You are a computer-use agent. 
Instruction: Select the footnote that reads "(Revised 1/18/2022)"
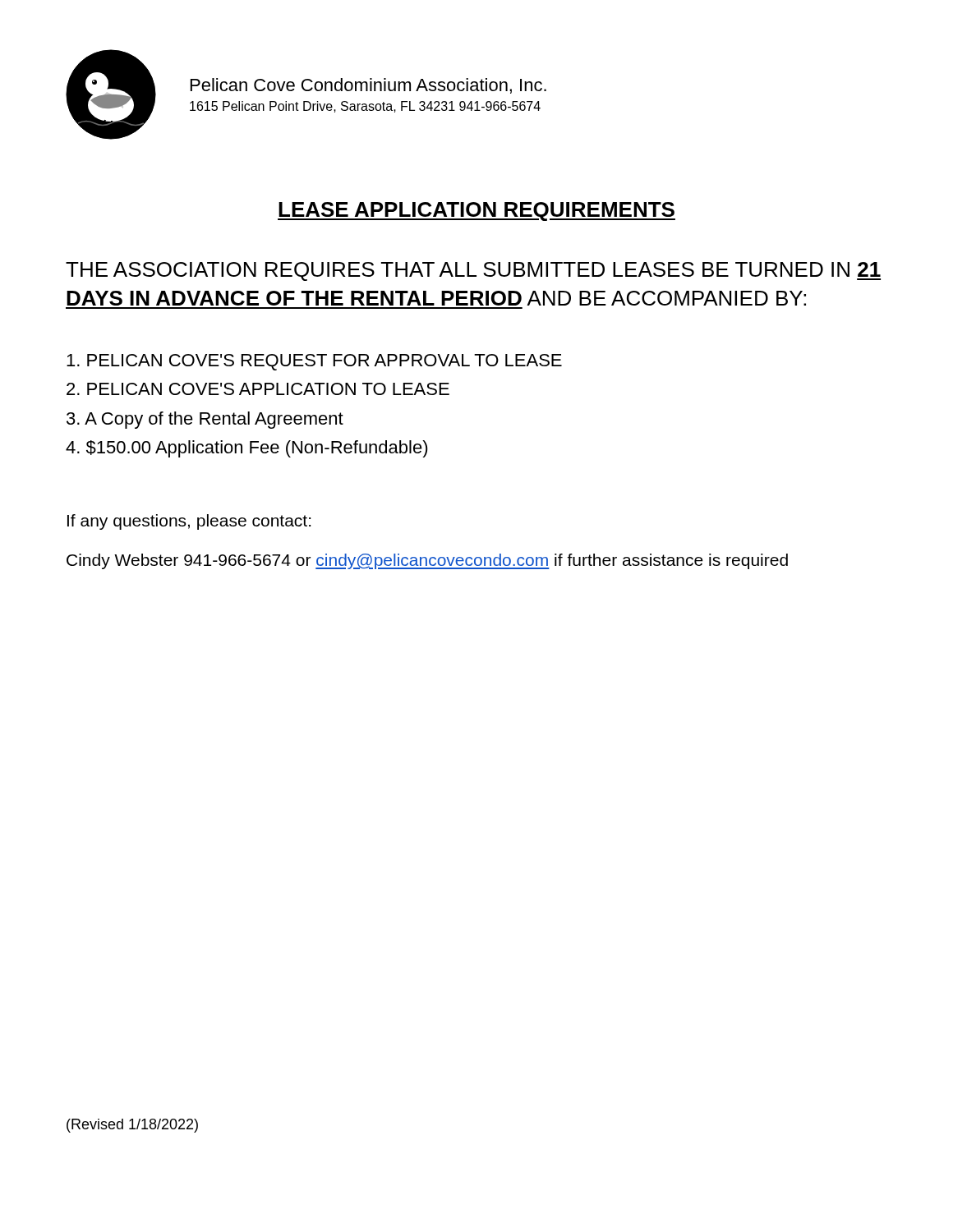point(132,1124)
